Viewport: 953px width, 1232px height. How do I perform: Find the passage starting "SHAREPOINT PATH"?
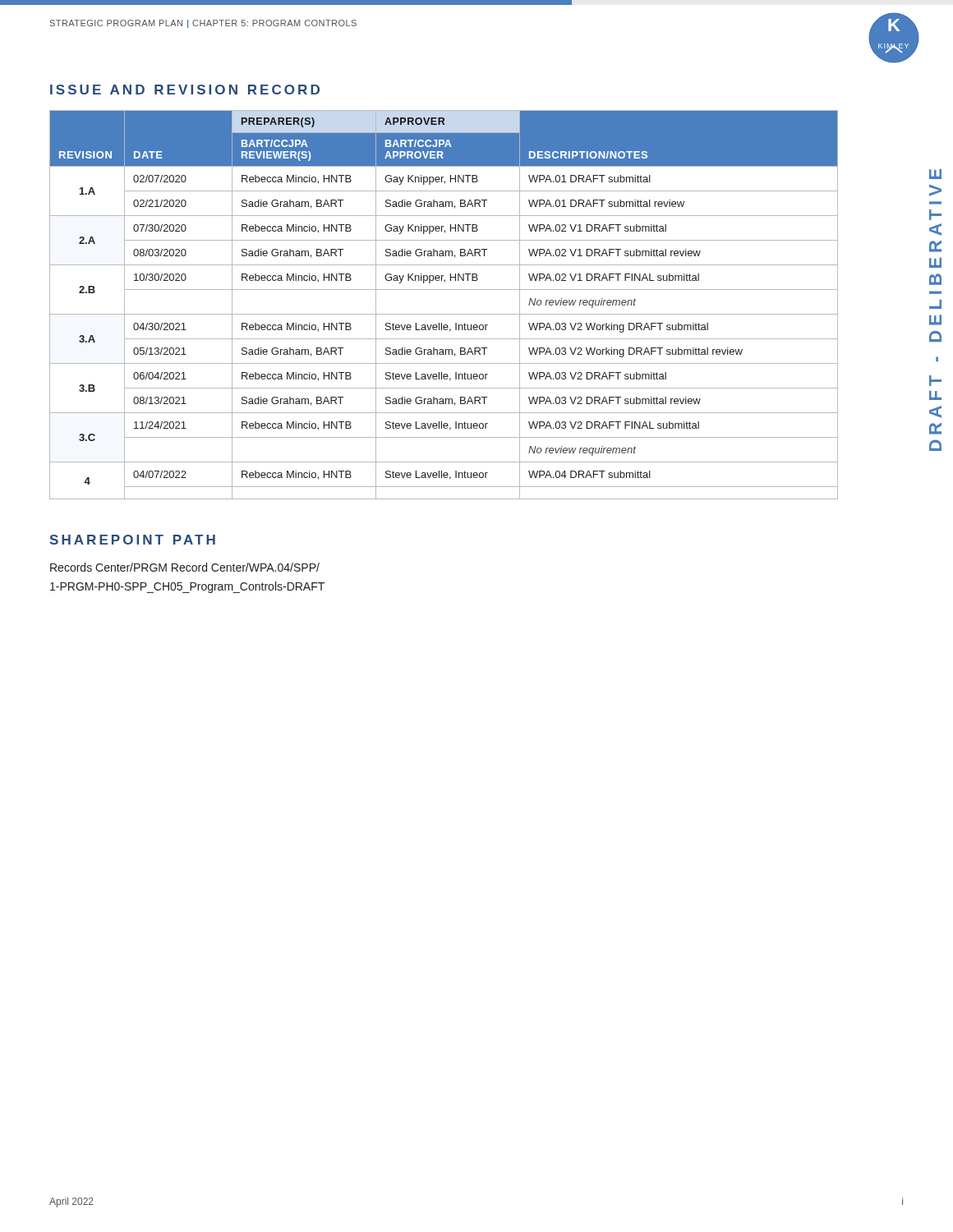(x=134, y=540)
